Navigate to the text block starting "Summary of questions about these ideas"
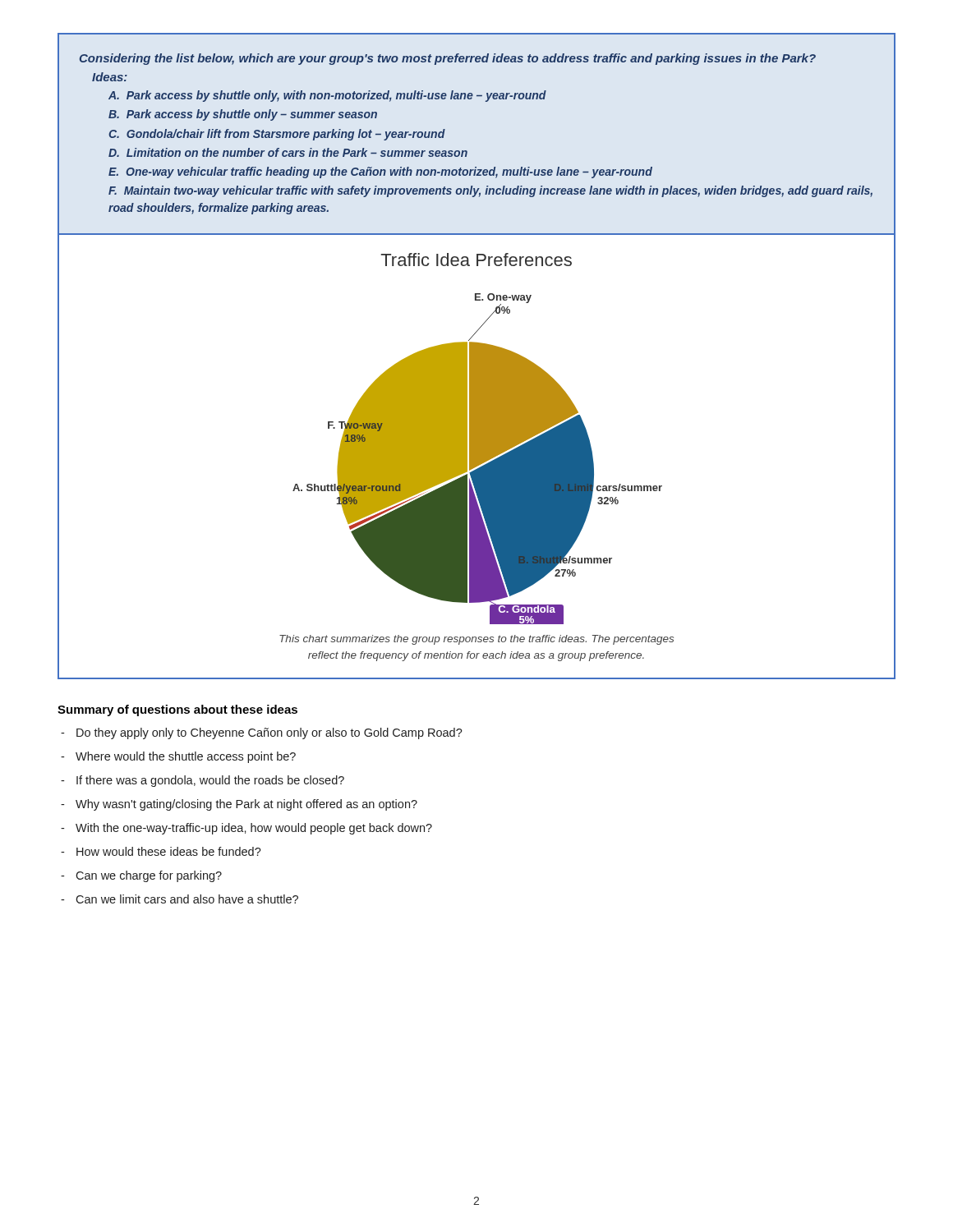The height and width of the screenshot is (1232, 953). click(178, 709)
